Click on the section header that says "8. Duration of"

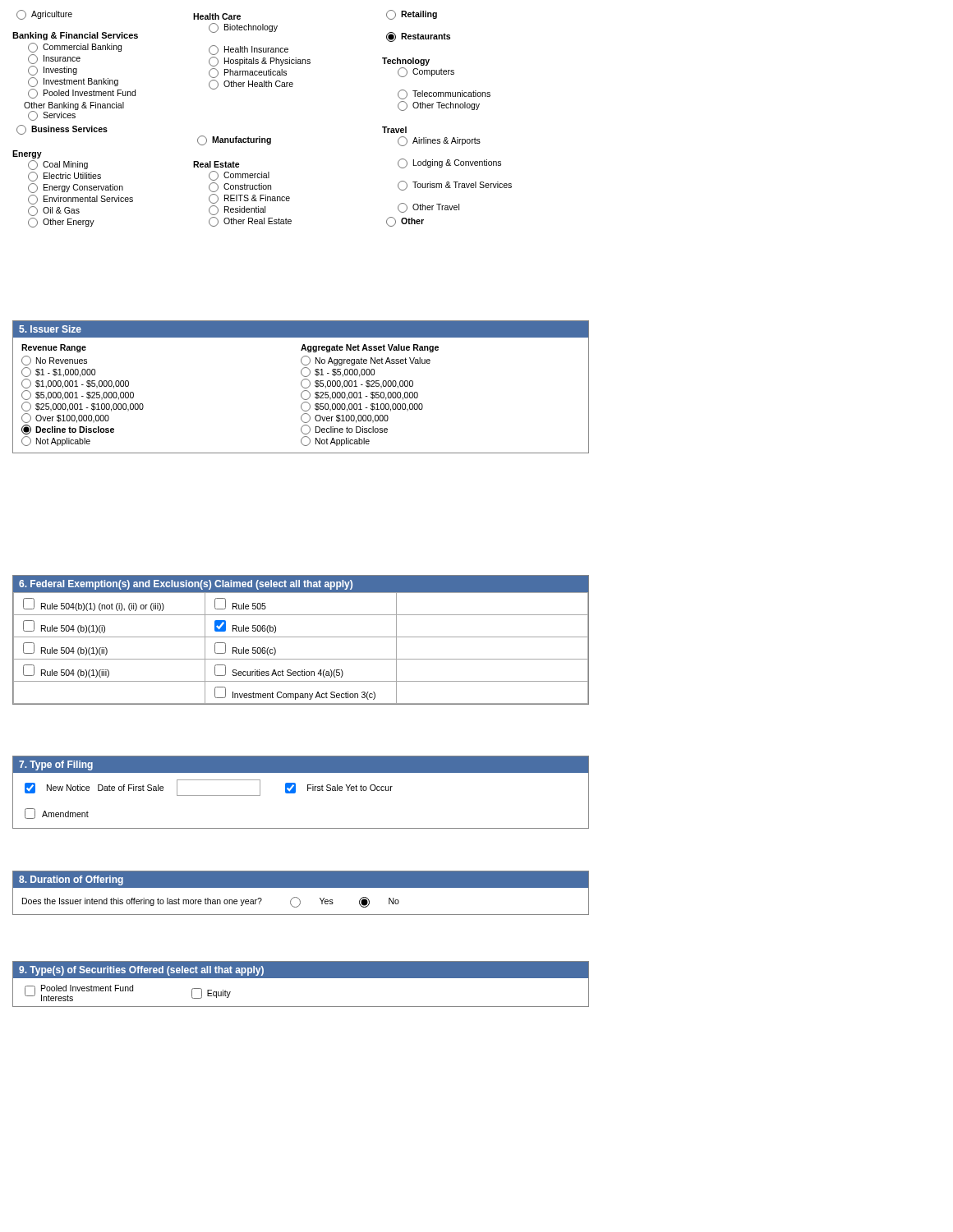coord(301,893)
